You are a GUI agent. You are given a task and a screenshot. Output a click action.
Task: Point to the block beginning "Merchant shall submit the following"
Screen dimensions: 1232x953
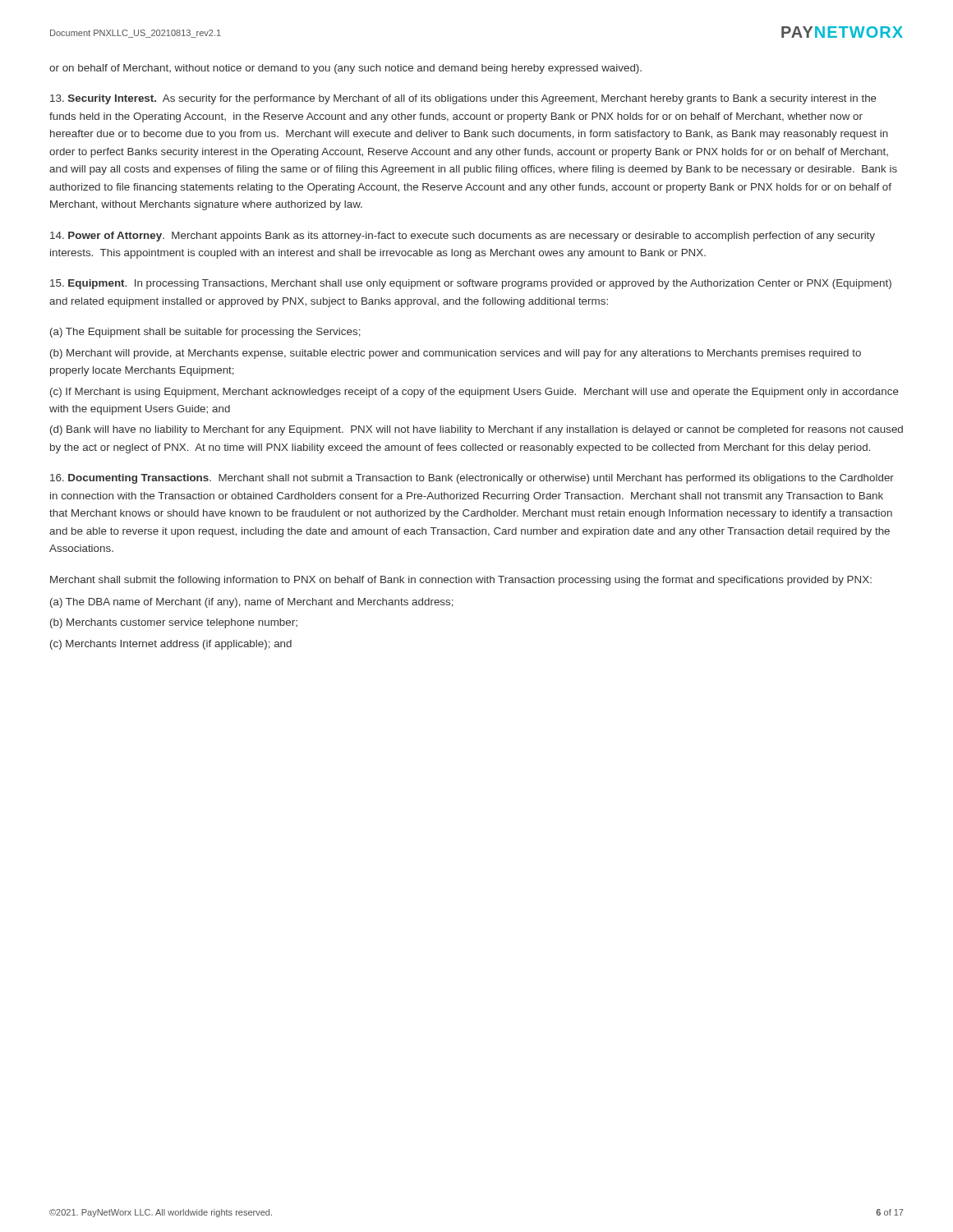click(461, 579)
